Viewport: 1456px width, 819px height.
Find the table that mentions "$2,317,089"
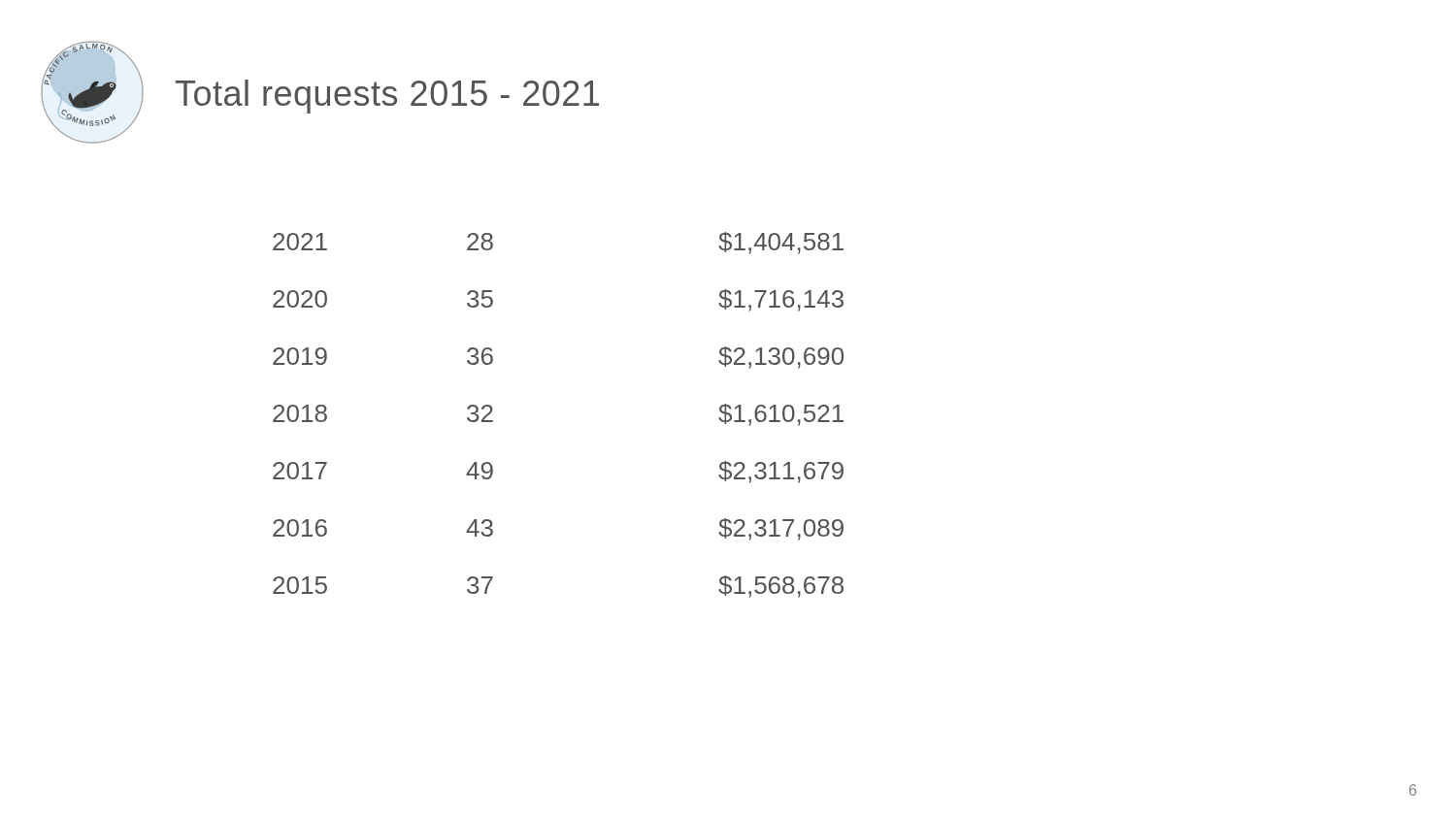(x=582, y=414)
